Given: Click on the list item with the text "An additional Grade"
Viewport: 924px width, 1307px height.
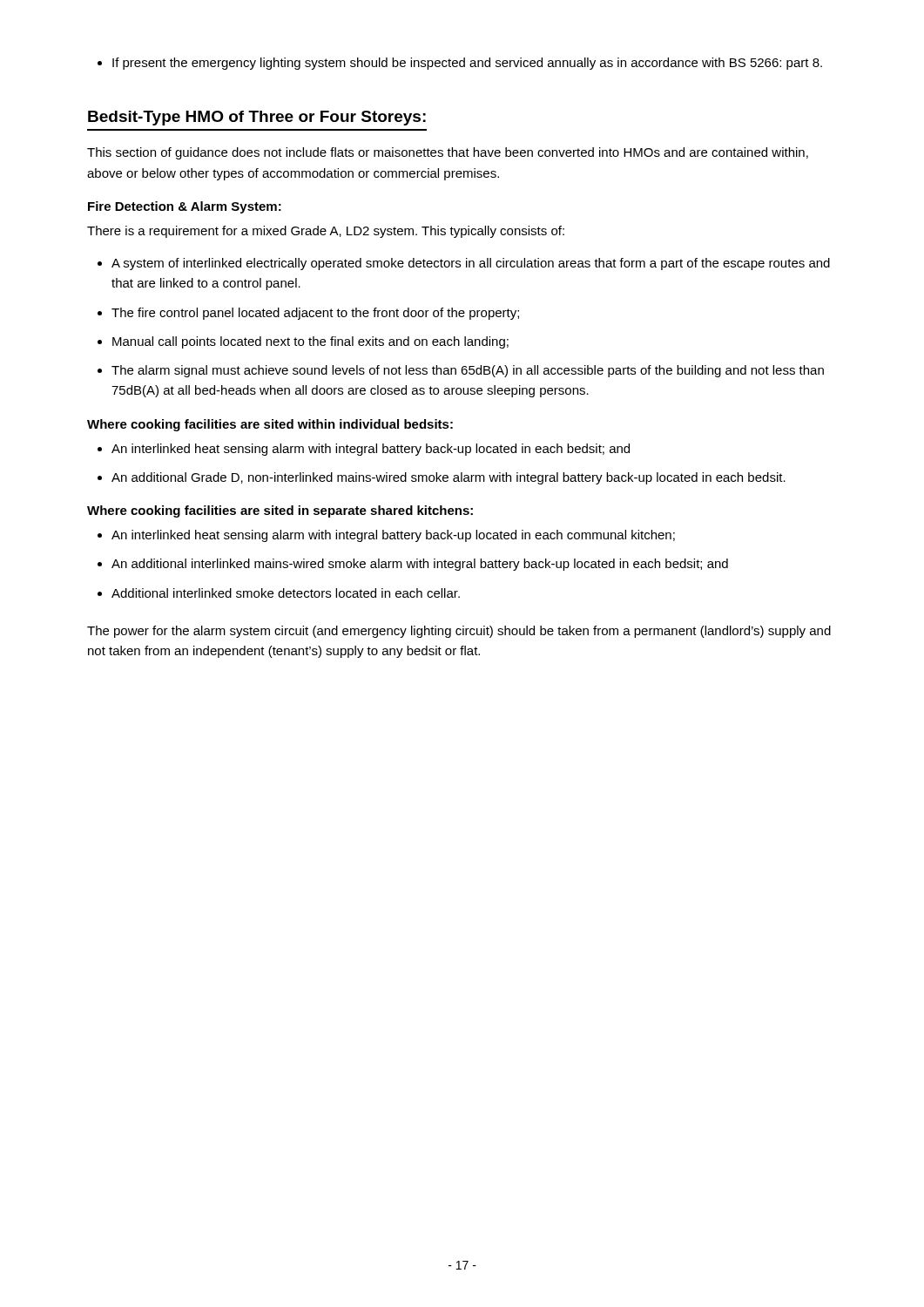Looking at the screenshot, I should [462, 477].
